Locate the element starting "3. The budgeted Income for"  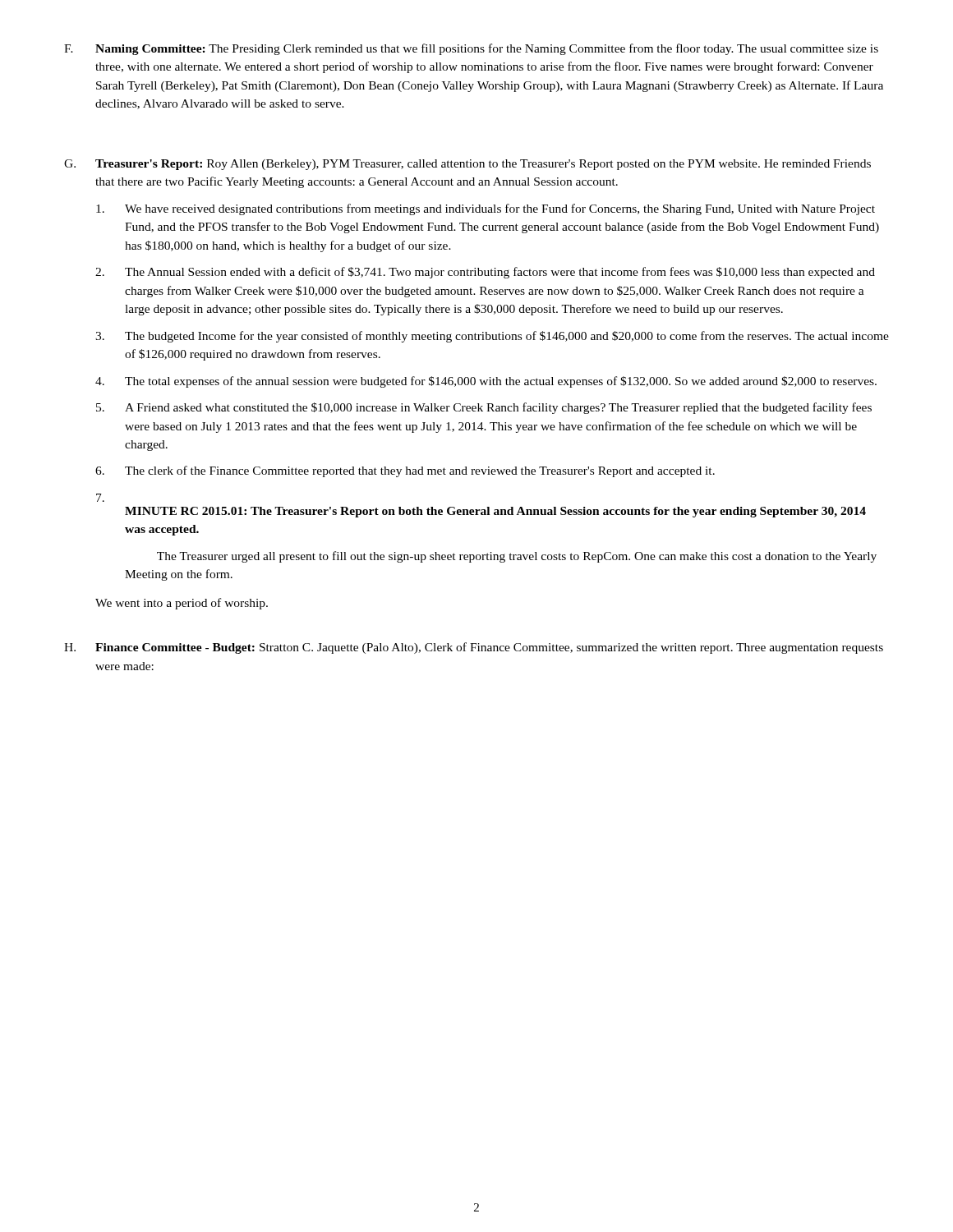(x=492, y=345)
